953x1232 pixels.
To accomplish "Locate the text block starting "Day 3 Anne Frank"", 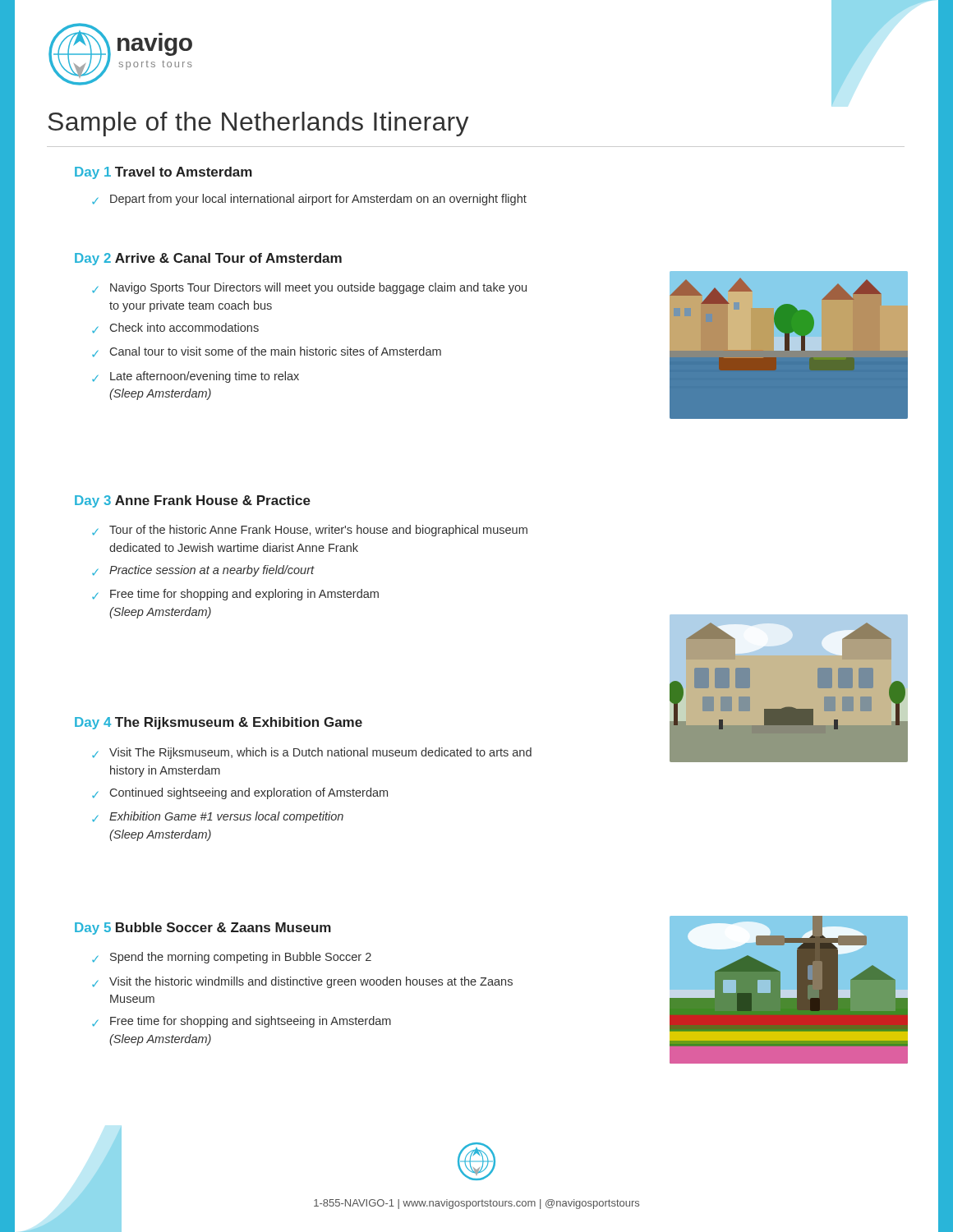I will click(x=192, y=501).
